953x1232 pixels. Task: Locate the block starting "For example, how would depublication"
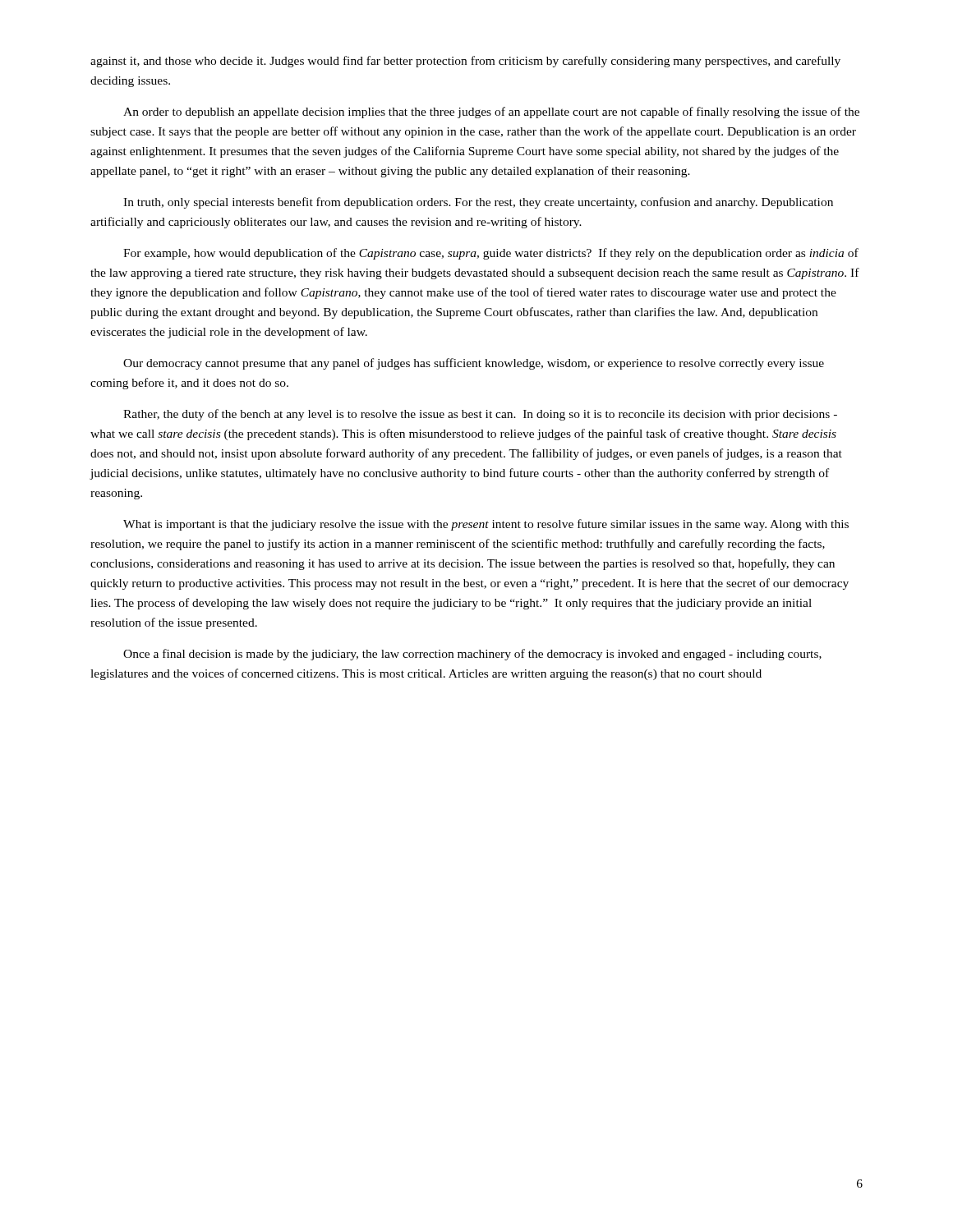(476, 293)
